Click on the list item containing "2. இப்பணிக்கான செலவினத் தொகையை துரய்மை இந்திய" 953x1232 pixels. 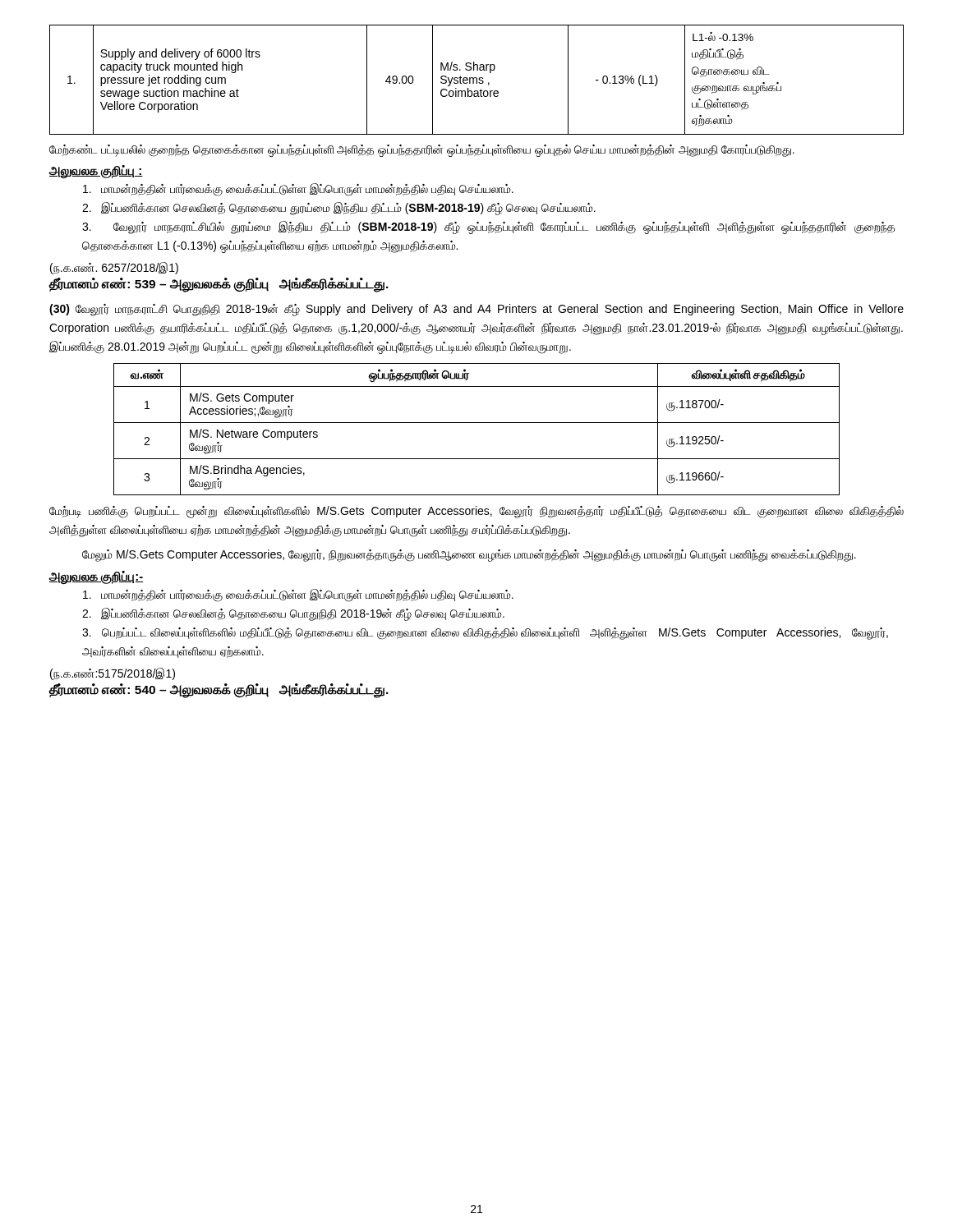point(339,208)
